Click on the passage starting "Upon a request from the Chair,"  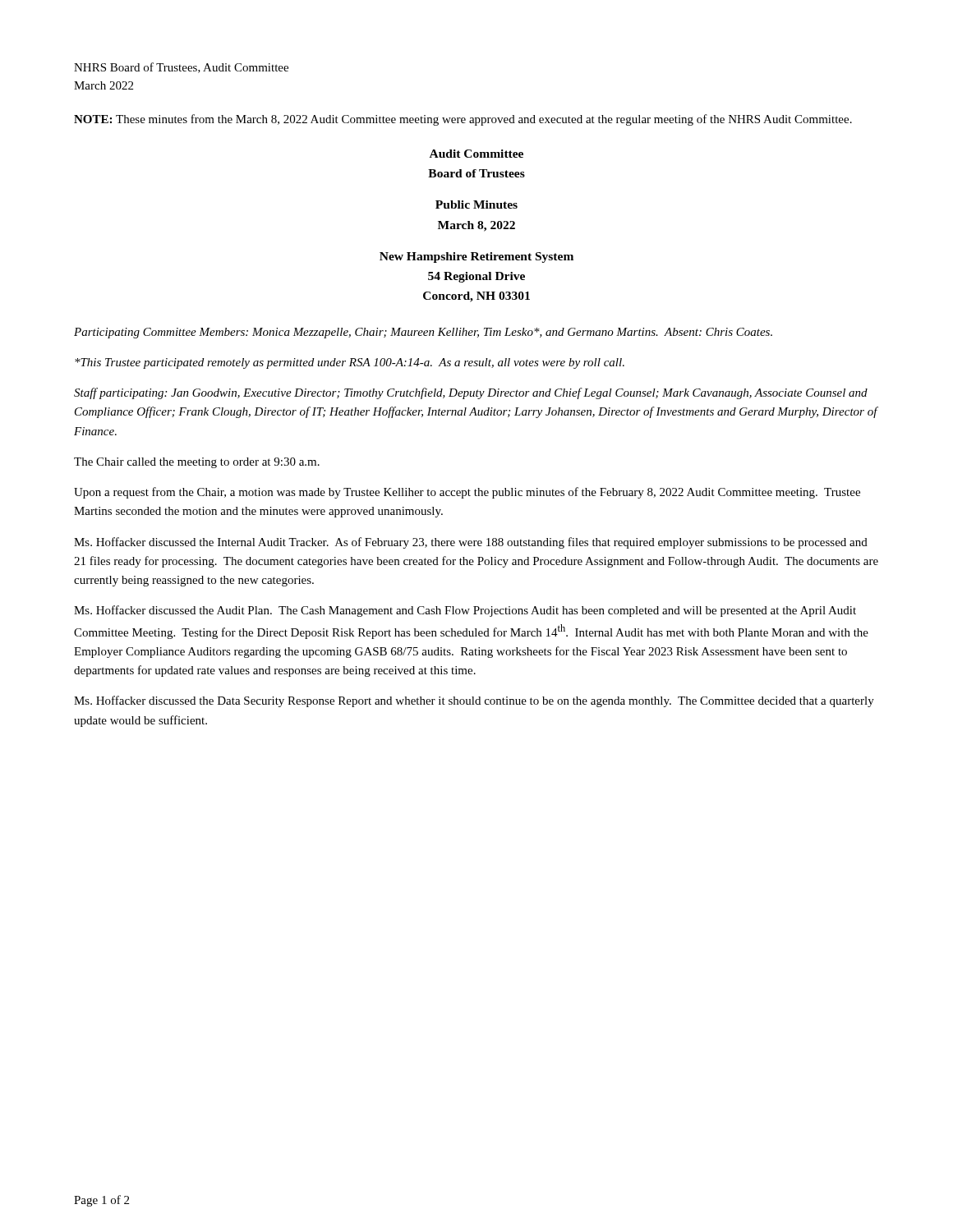point(467,502)
